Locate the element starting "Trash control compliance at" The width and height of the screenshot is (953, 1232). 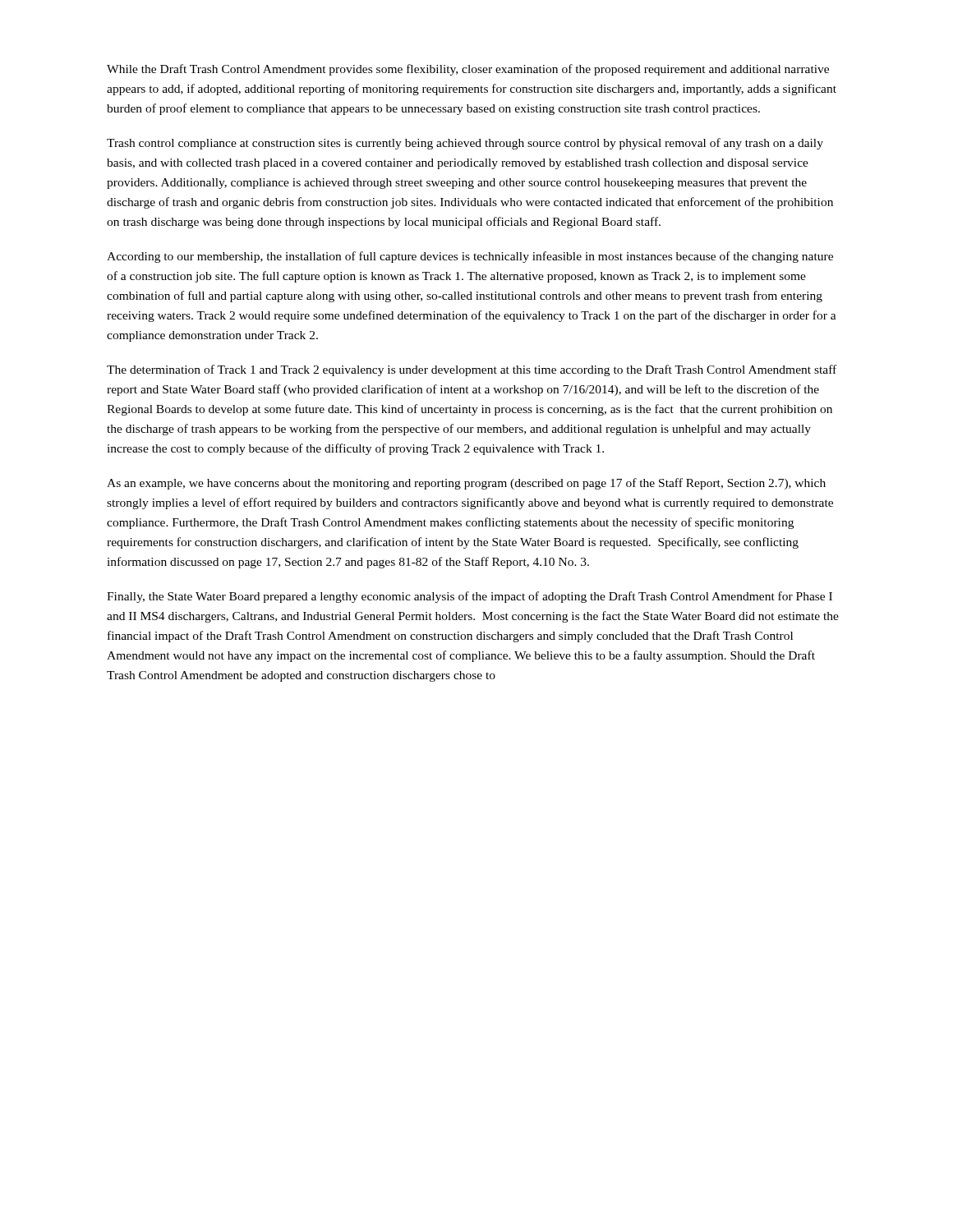tap(470, 182)
